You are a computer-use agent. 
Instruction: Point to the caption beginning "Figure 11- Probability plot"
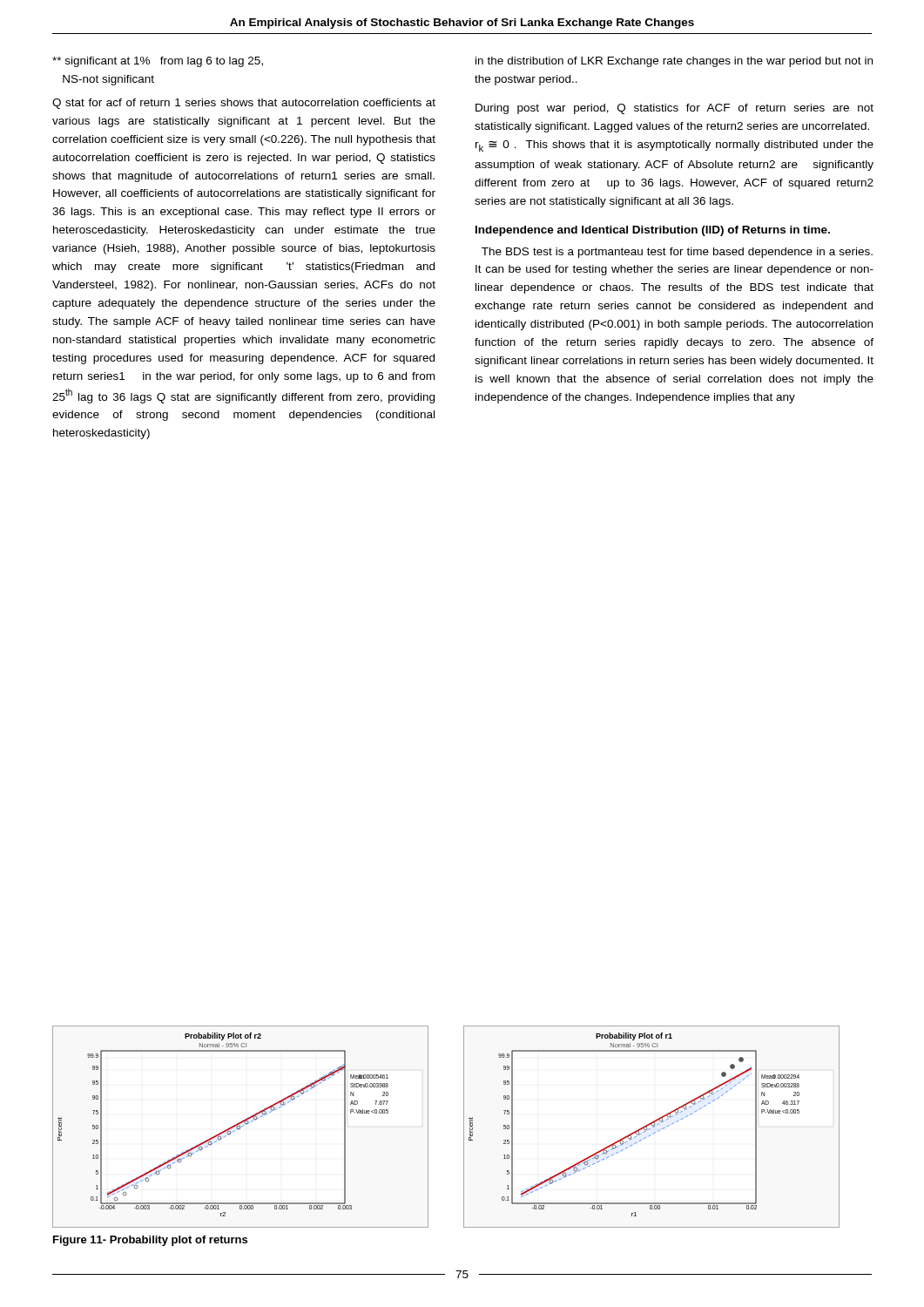pyautogui.click(x=150, y=1239)
